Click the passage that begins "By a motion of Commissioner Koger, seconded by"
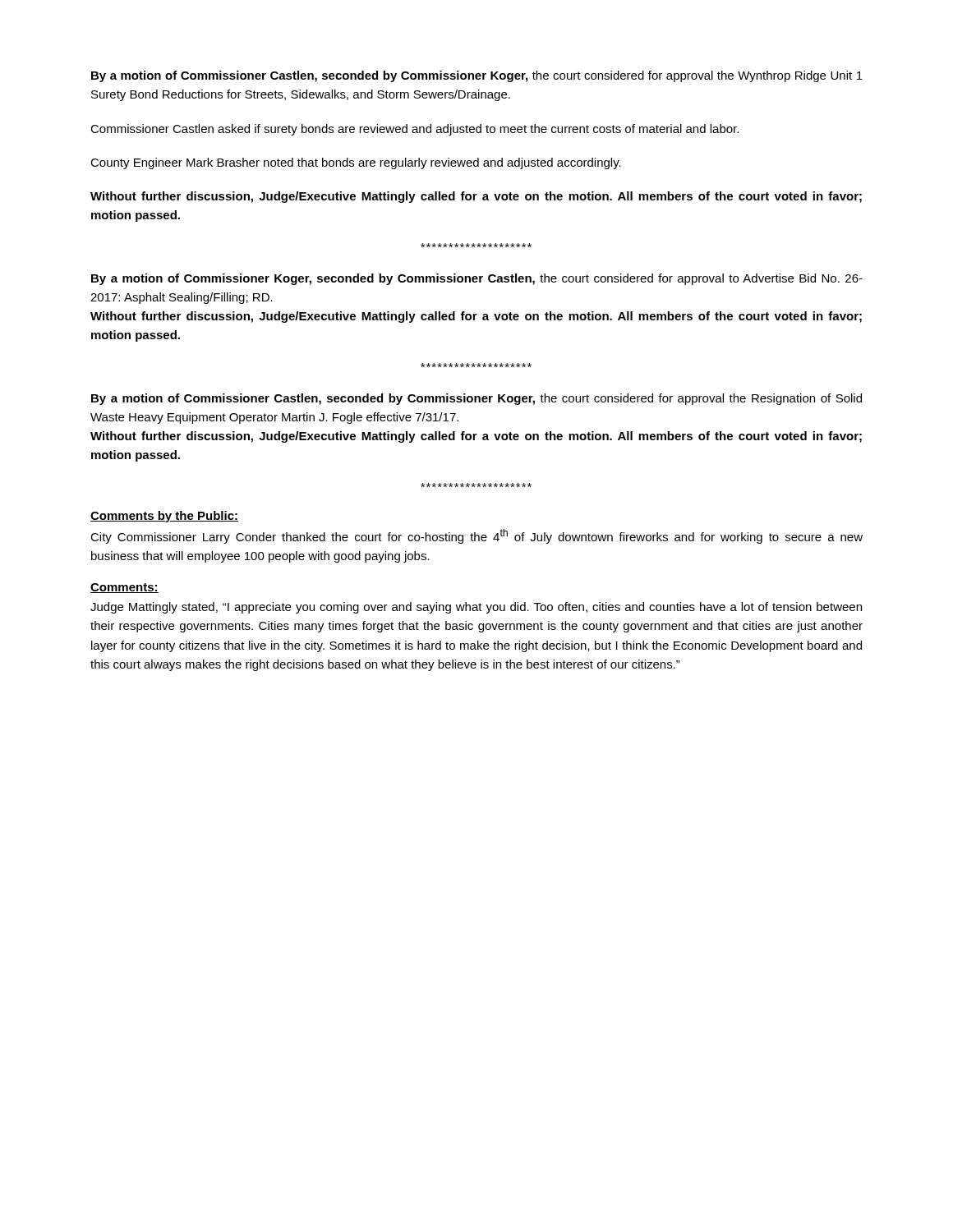The width and height of the screenshot is (953, 1232). (x=476, y=306)
